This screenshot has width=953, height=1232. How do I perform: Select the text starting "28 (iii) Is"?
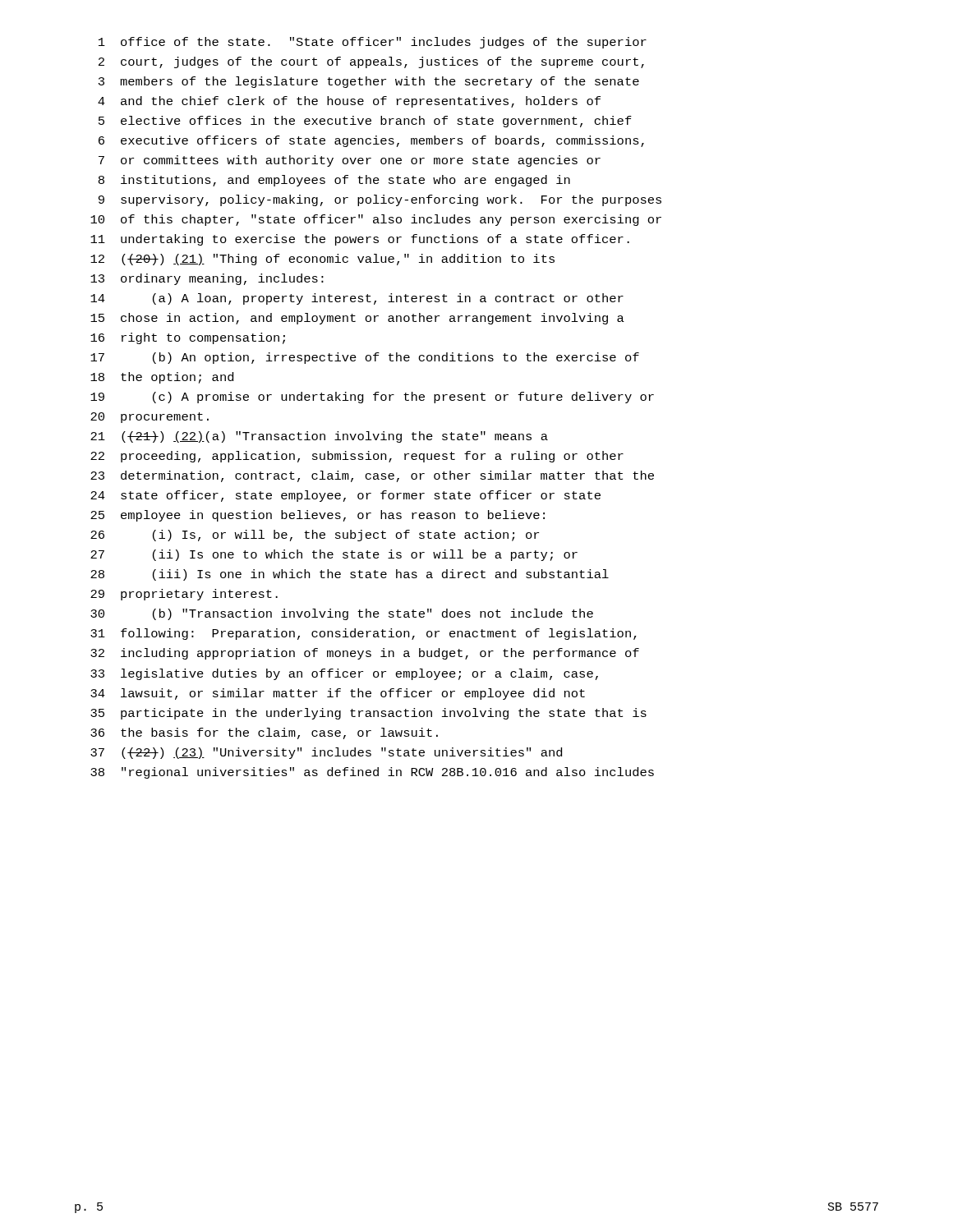(476, 585)
